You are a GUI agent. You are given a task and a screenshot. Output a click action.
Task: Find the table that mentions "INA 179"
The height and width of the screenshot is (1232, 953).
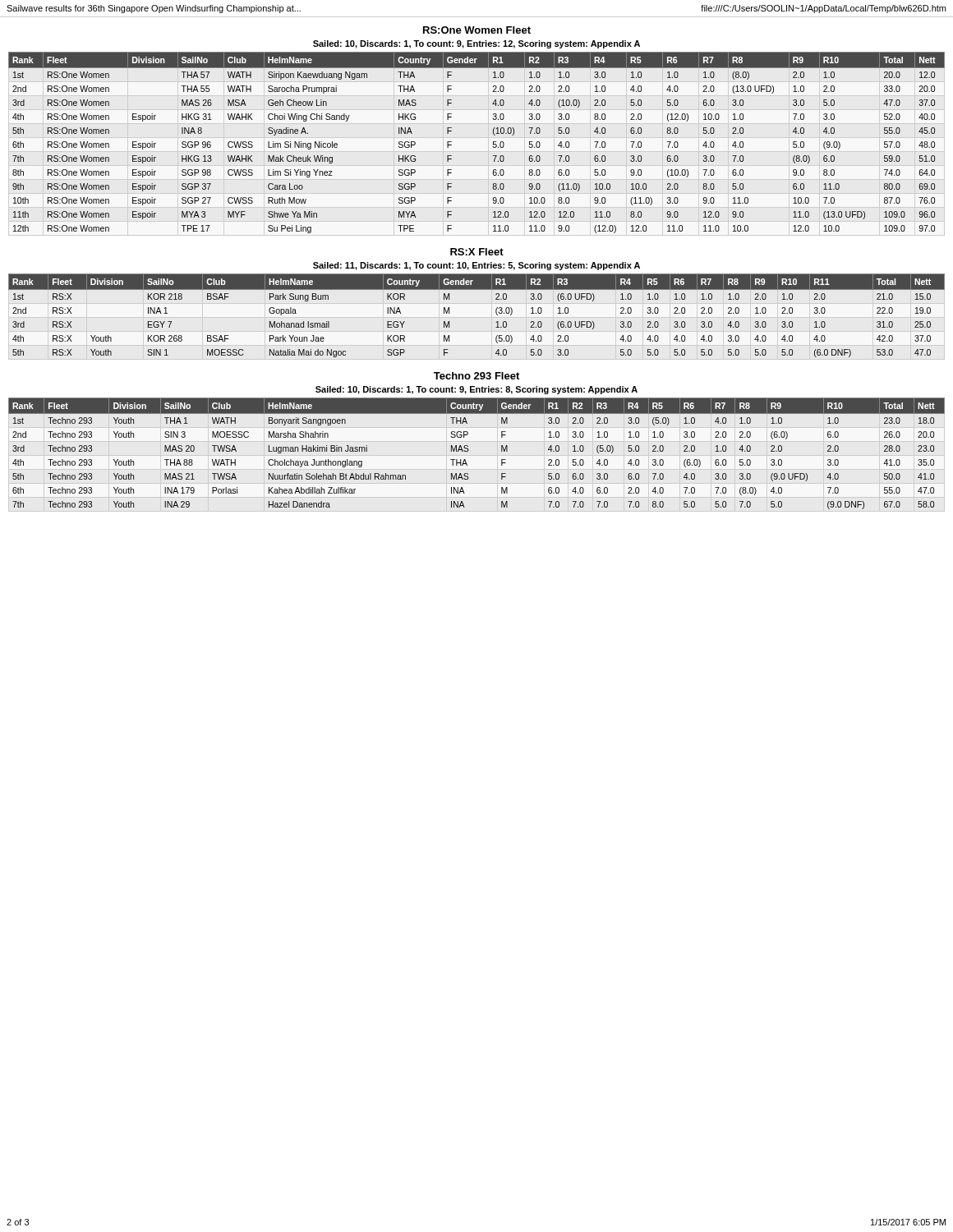point(476,455)
